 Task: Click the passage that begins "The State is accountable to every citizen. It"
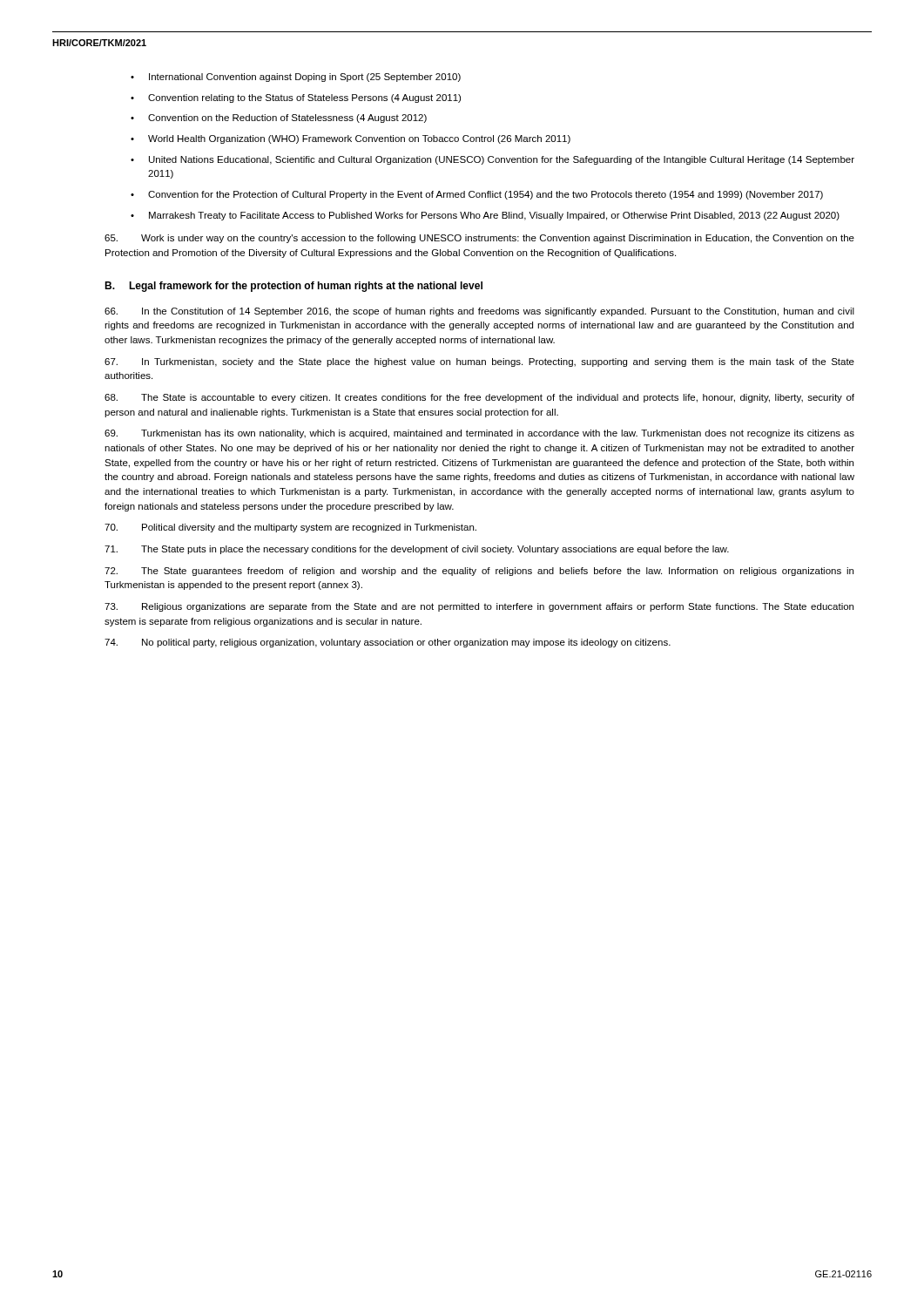click(x=479, y=404)
